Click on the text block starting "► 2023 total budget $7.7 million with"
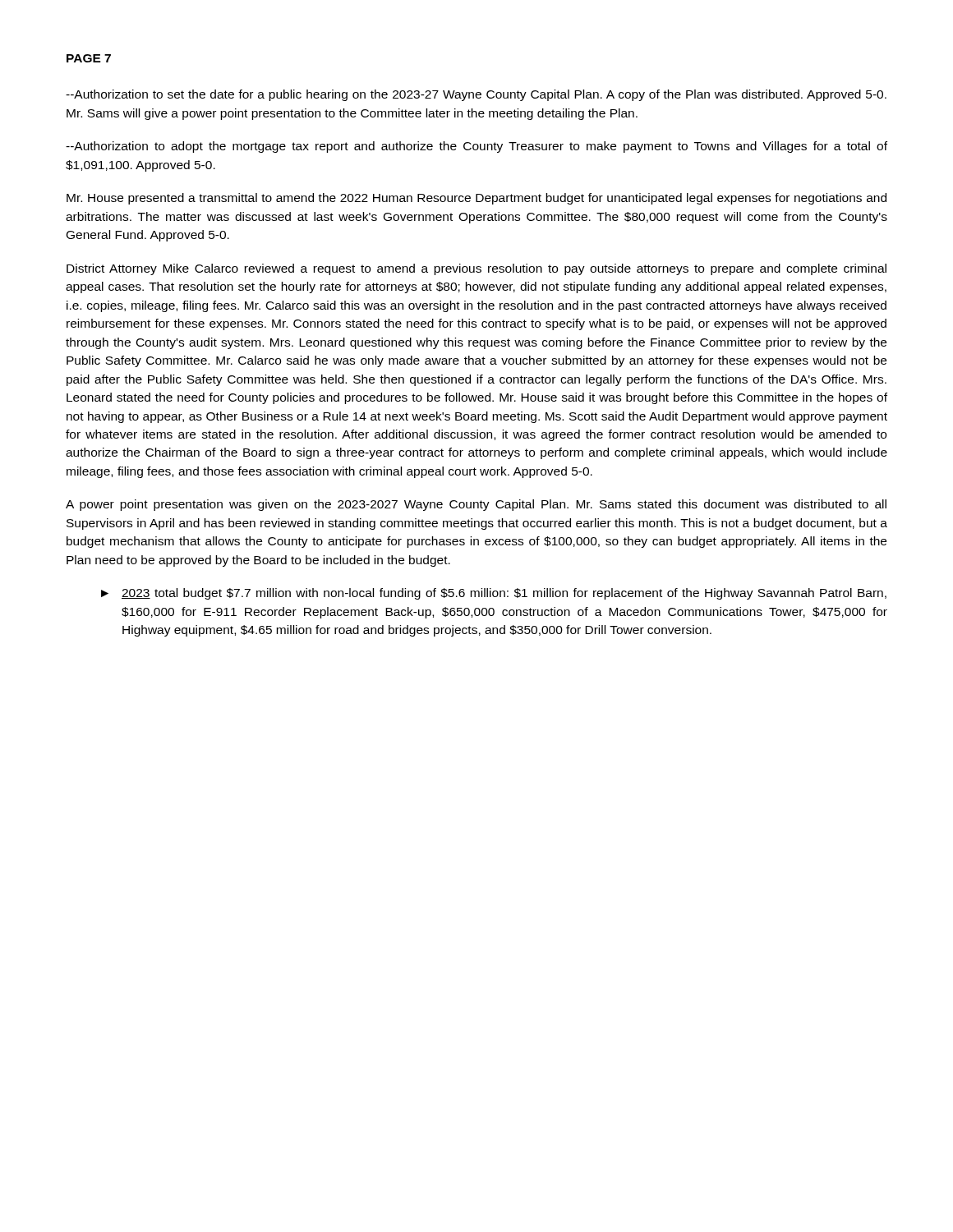Screen dimensions: 1232x953 coord(493,612)
